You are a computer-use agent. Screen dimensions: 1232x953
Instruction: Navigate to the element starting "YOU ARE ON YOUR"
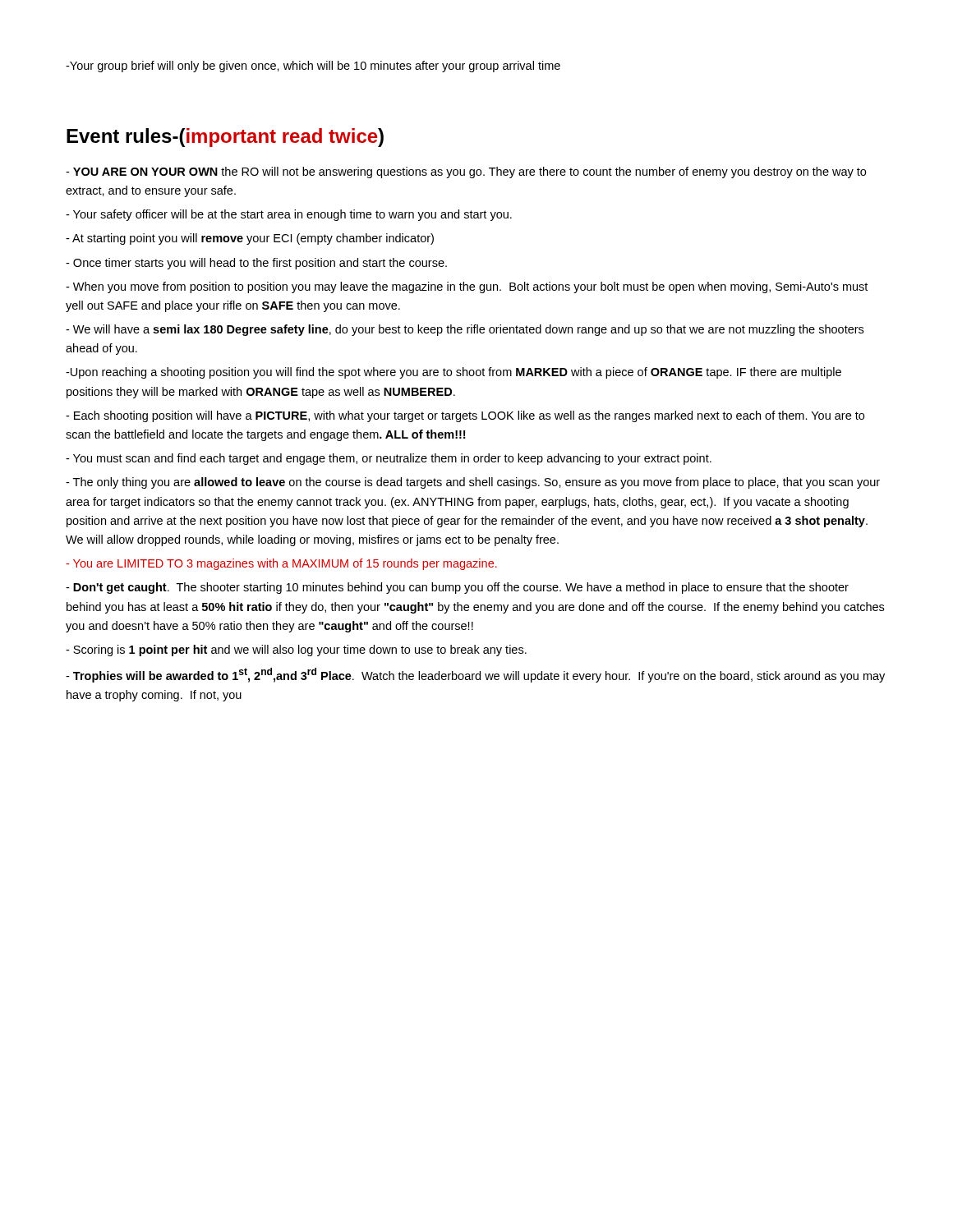466,181
